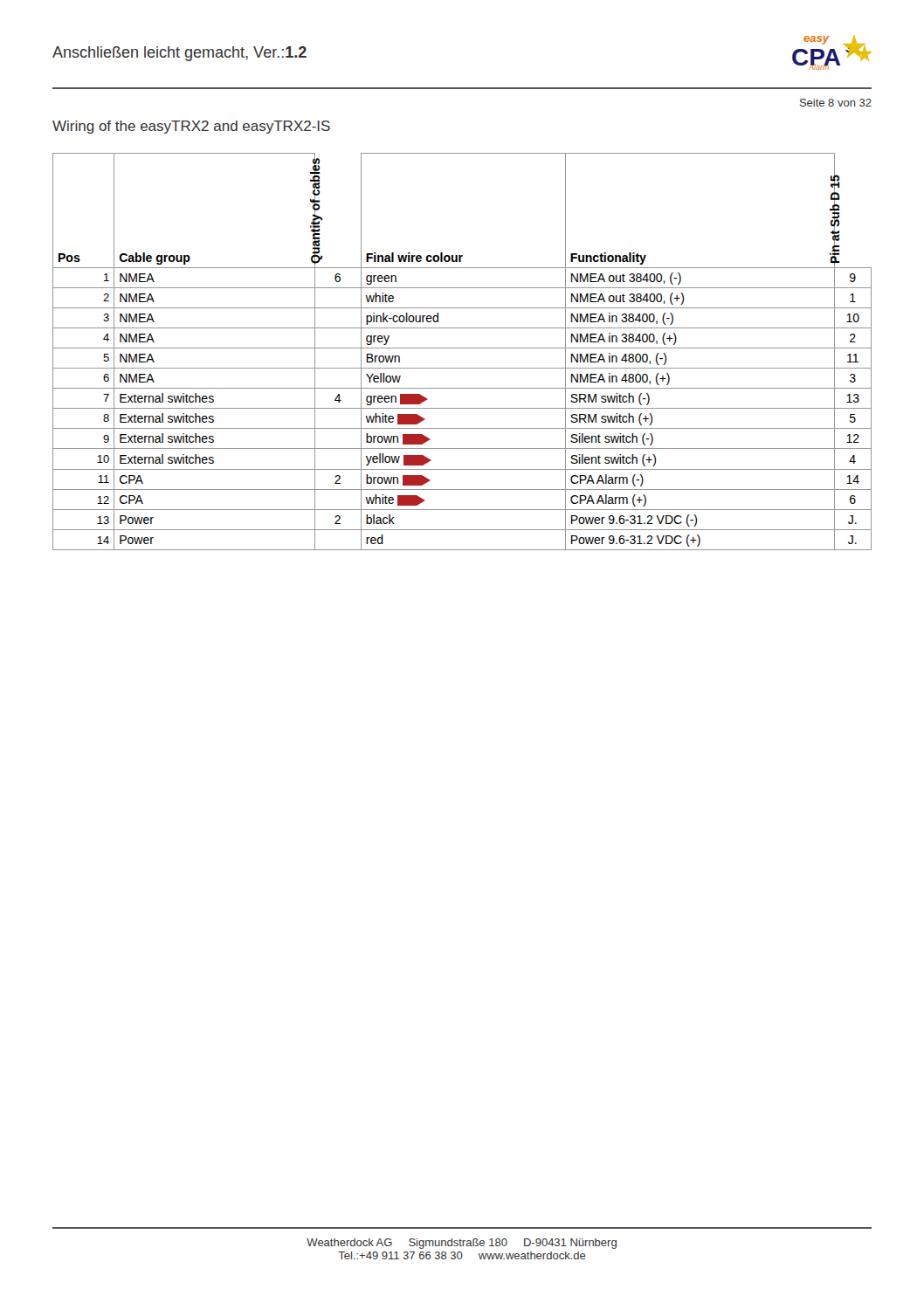Navigate to the text starting "Wiring of the"

(x=191, y=126)
